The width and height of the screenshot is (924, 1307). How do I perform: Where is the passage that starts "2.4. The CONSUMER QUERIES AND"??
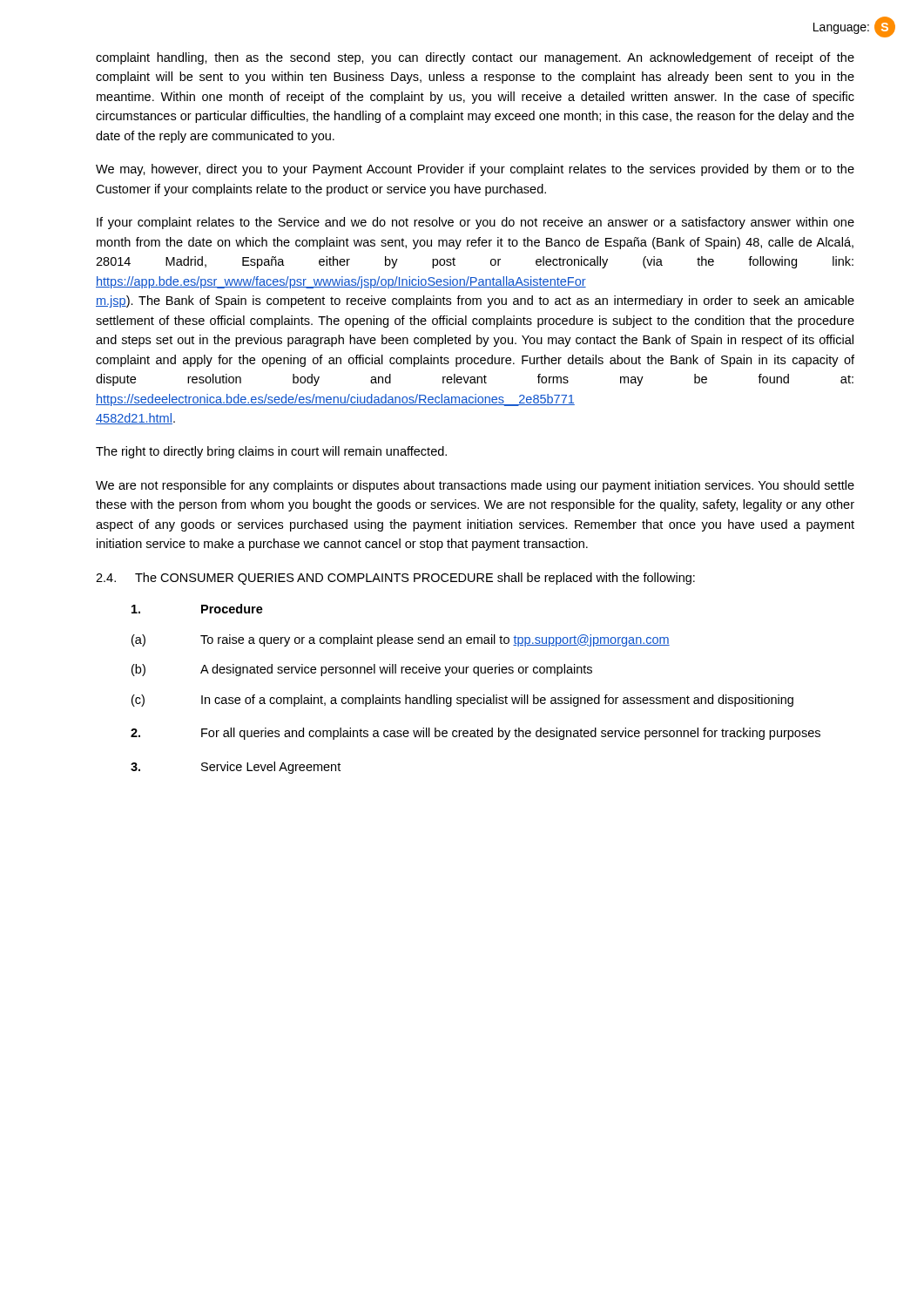[x=475, y=578]
